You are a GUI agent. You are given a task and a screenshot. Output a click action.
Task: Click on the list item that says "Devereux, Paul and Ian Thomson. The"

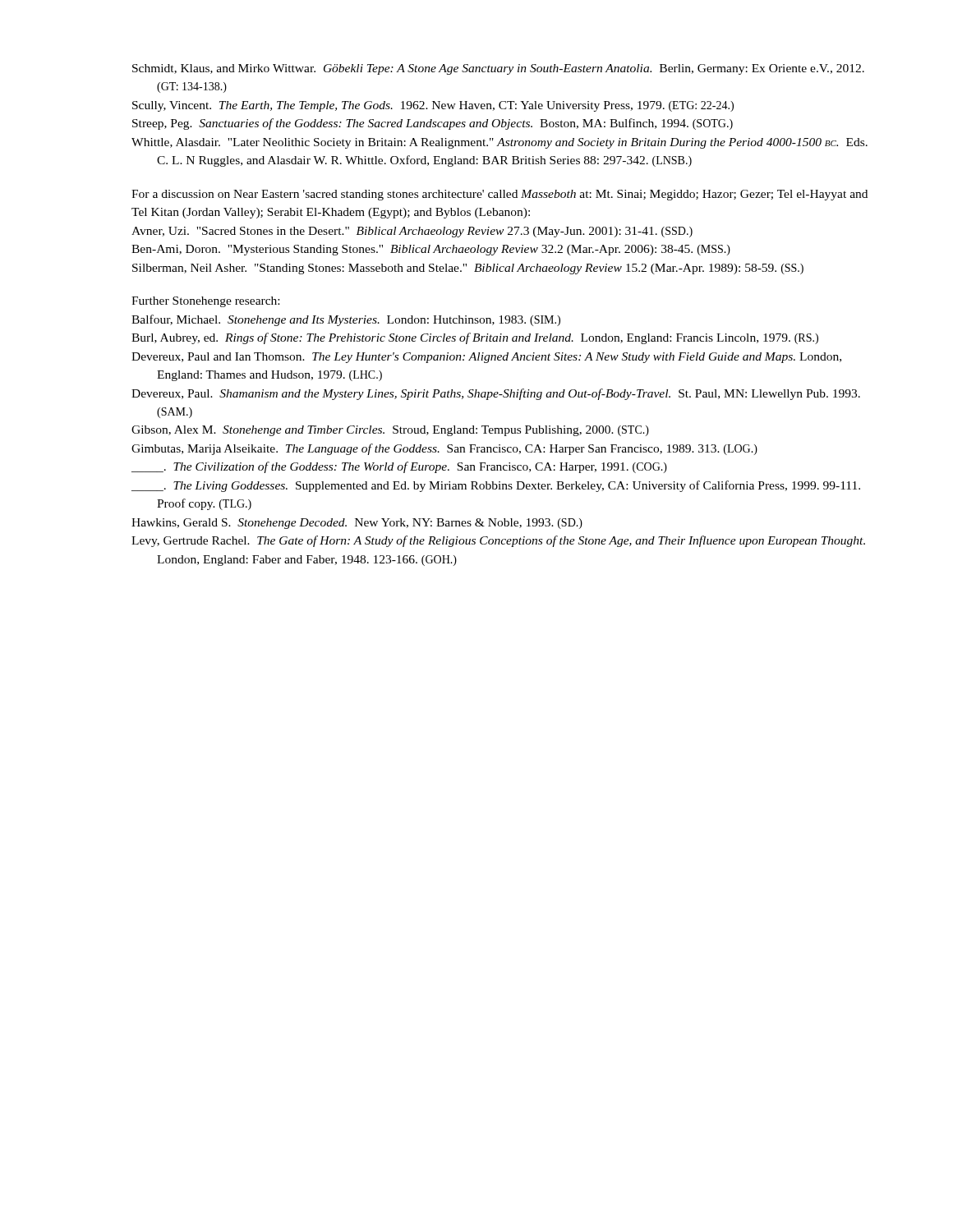pos(487,365)
